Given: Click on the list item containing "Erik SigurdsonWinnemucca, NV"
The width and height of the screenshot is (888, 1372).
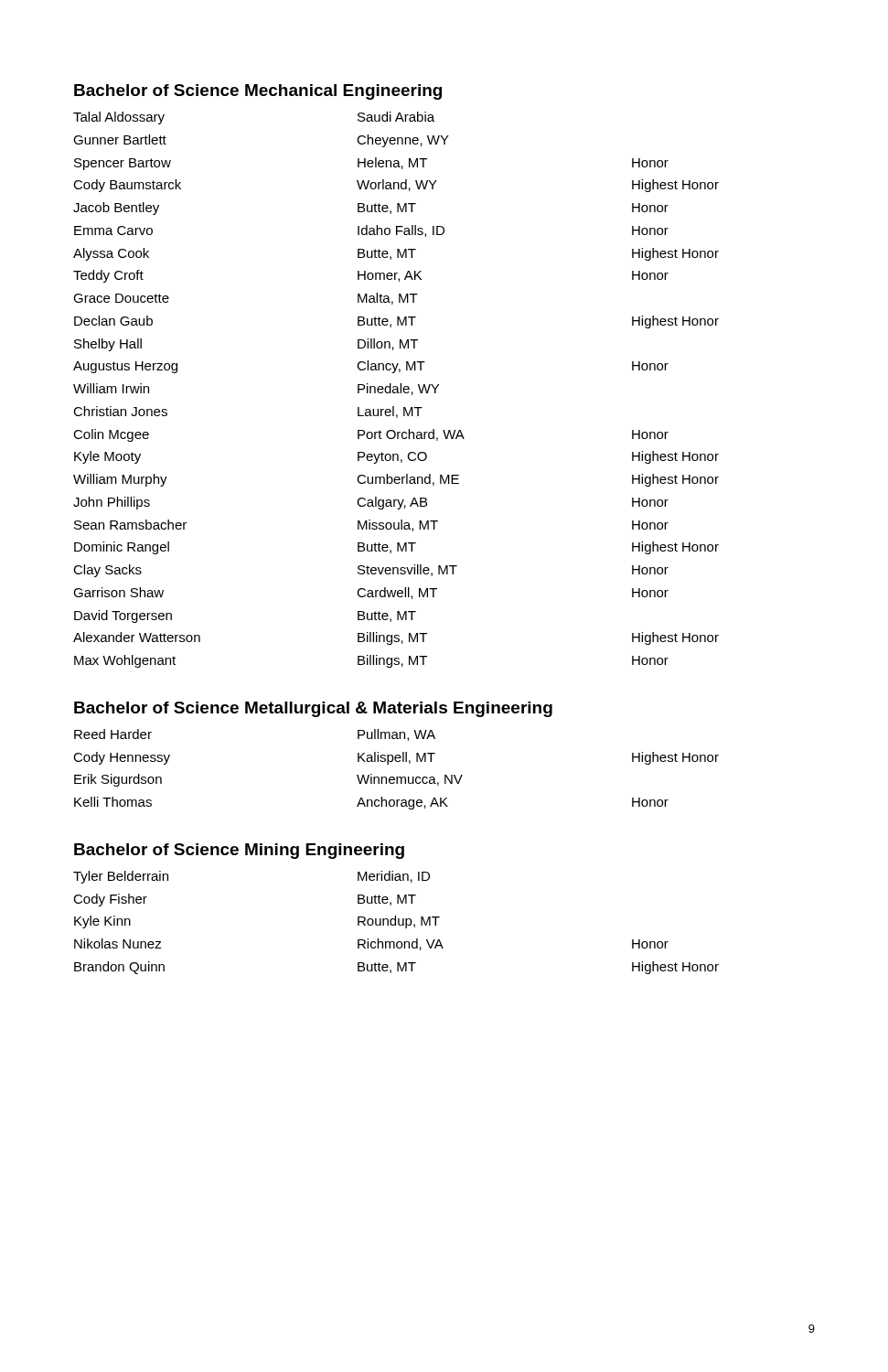Looking at the screenshot, I should 352,780.
